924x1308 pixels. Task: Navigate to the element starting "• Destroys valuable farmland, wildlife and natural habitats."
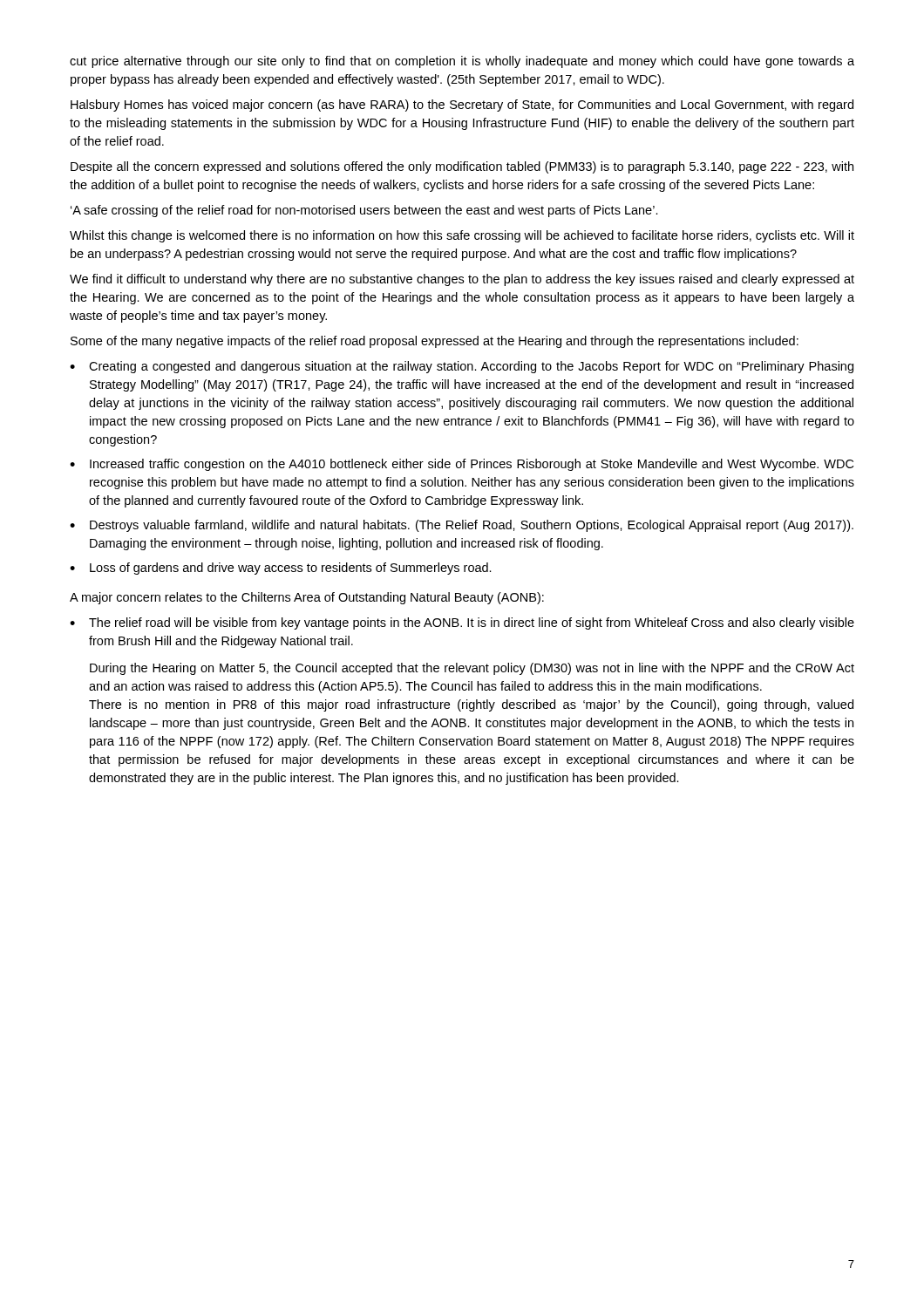coord(462,535)
